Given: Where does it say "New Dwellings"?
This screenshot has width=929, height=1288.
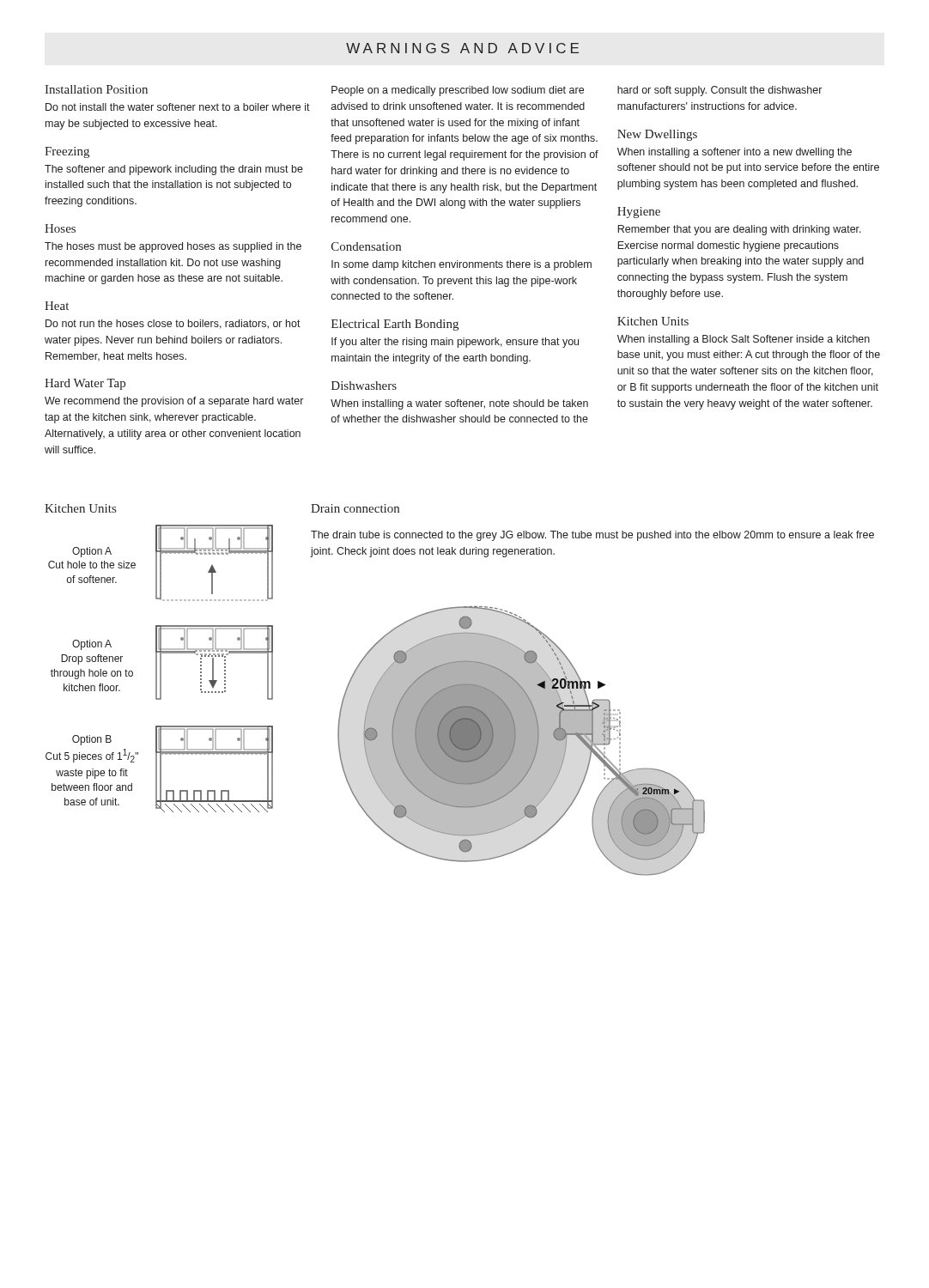Looking at the screenshot, I should point(657,135).
